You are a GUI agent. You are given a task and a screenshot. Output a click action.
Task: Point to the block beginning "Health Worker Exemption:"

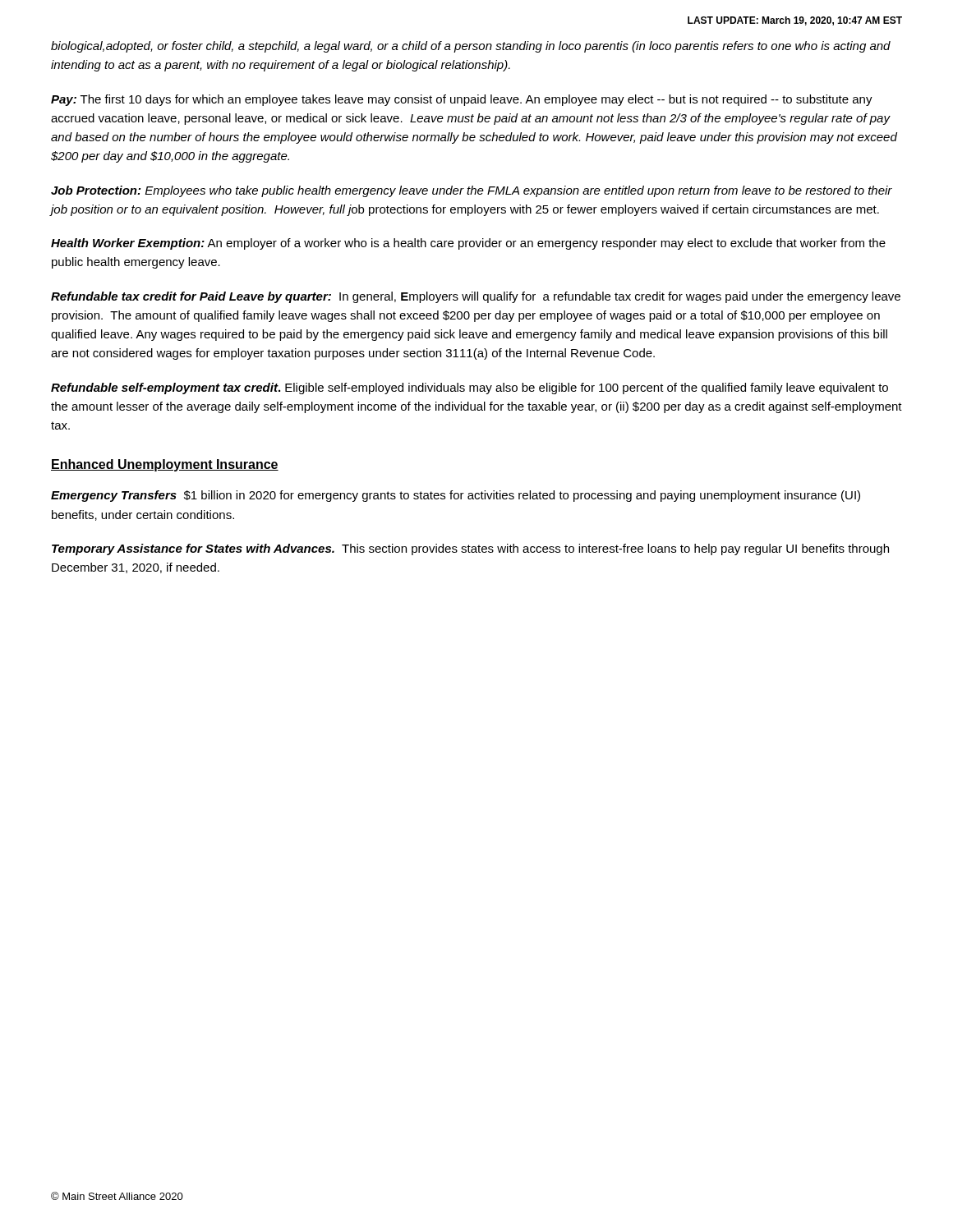point(468,252)
